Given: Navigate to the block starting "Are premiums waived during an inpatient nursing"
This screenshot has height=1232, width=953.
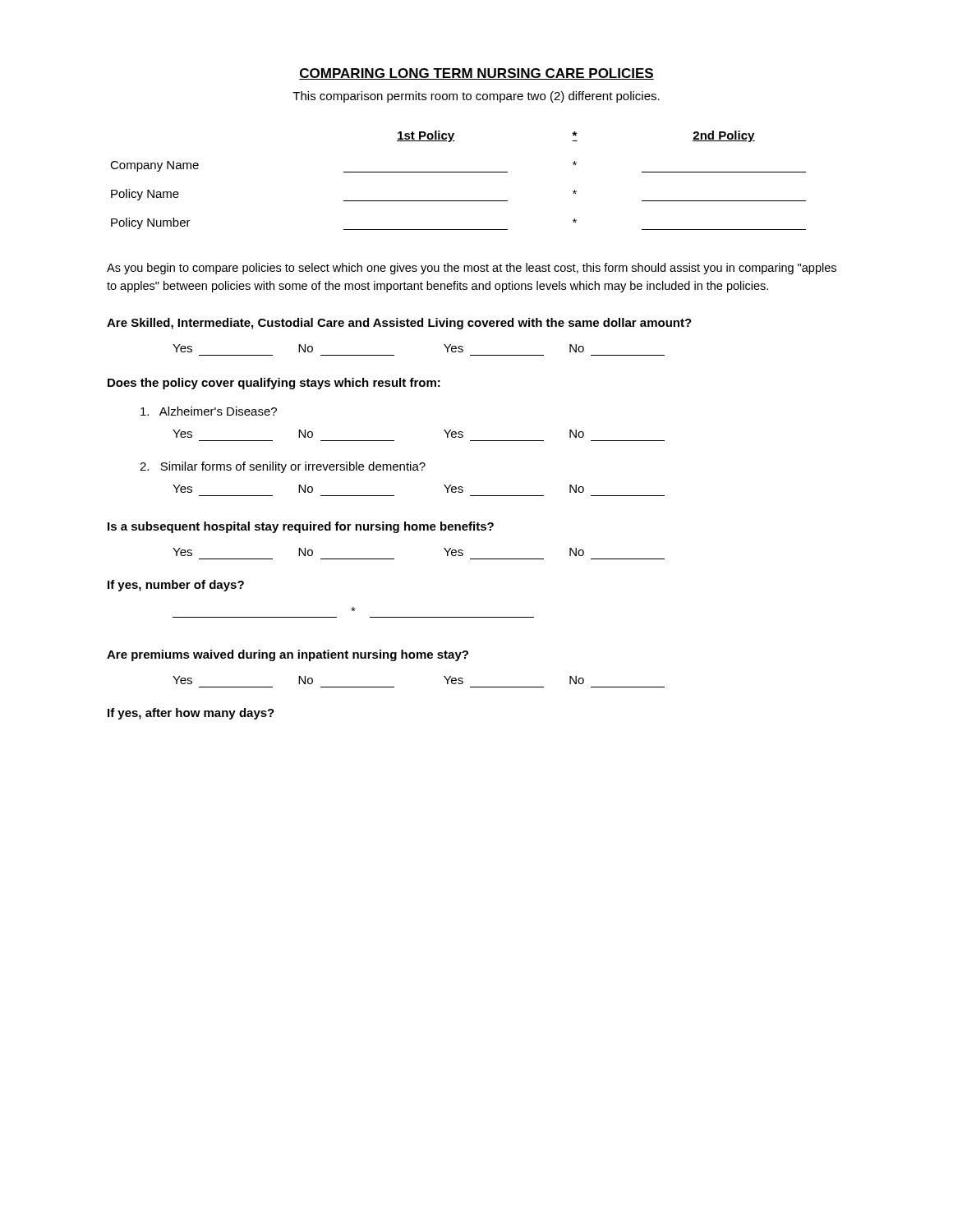Looking at the screenshot, I should [288, 654].
